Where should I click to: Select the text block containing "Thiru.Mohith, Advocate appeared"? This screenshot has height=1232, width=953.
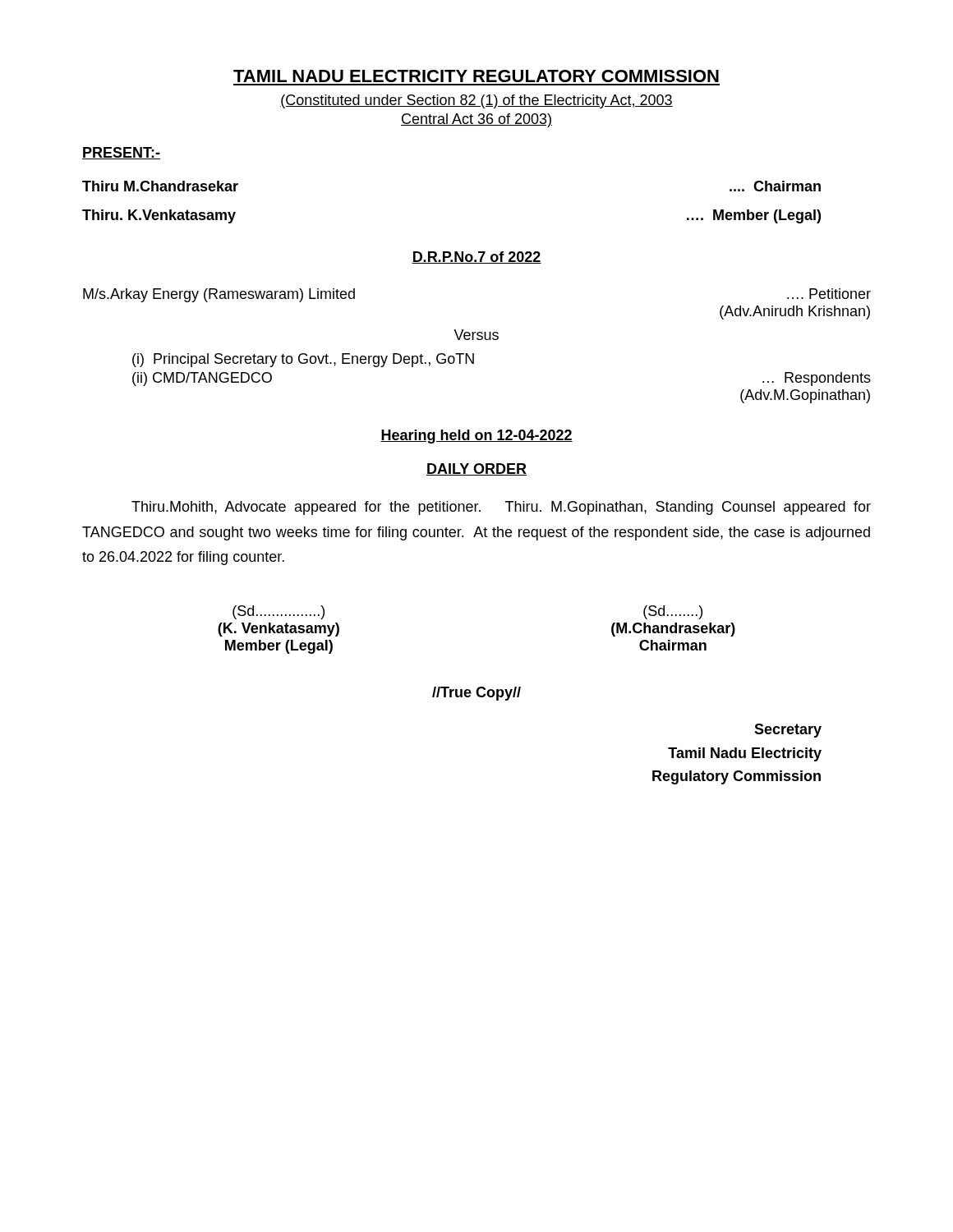[476, 532]
